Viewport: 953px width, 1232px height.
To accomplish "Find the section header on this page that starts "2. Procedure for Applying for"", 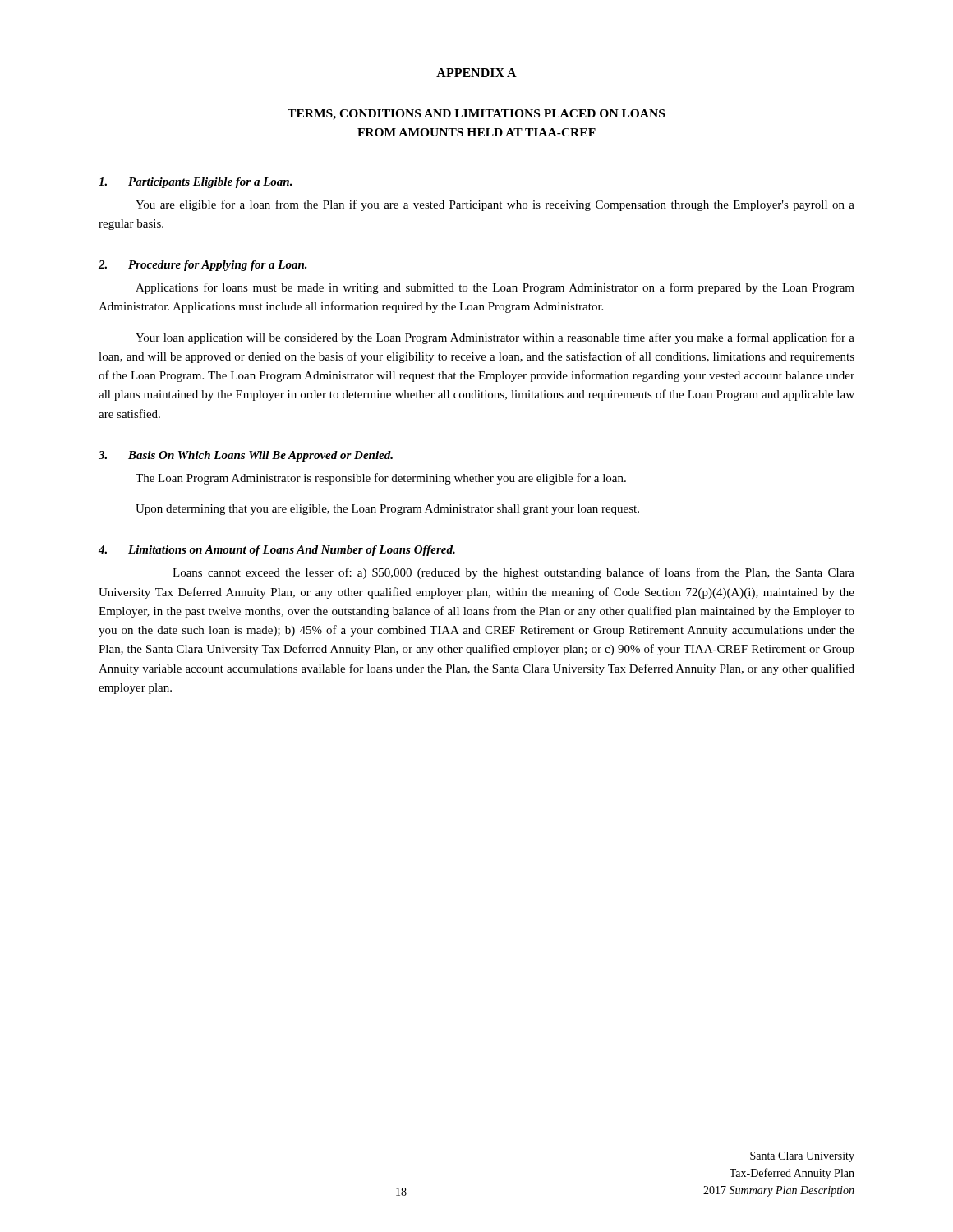I will coord(203,265).
